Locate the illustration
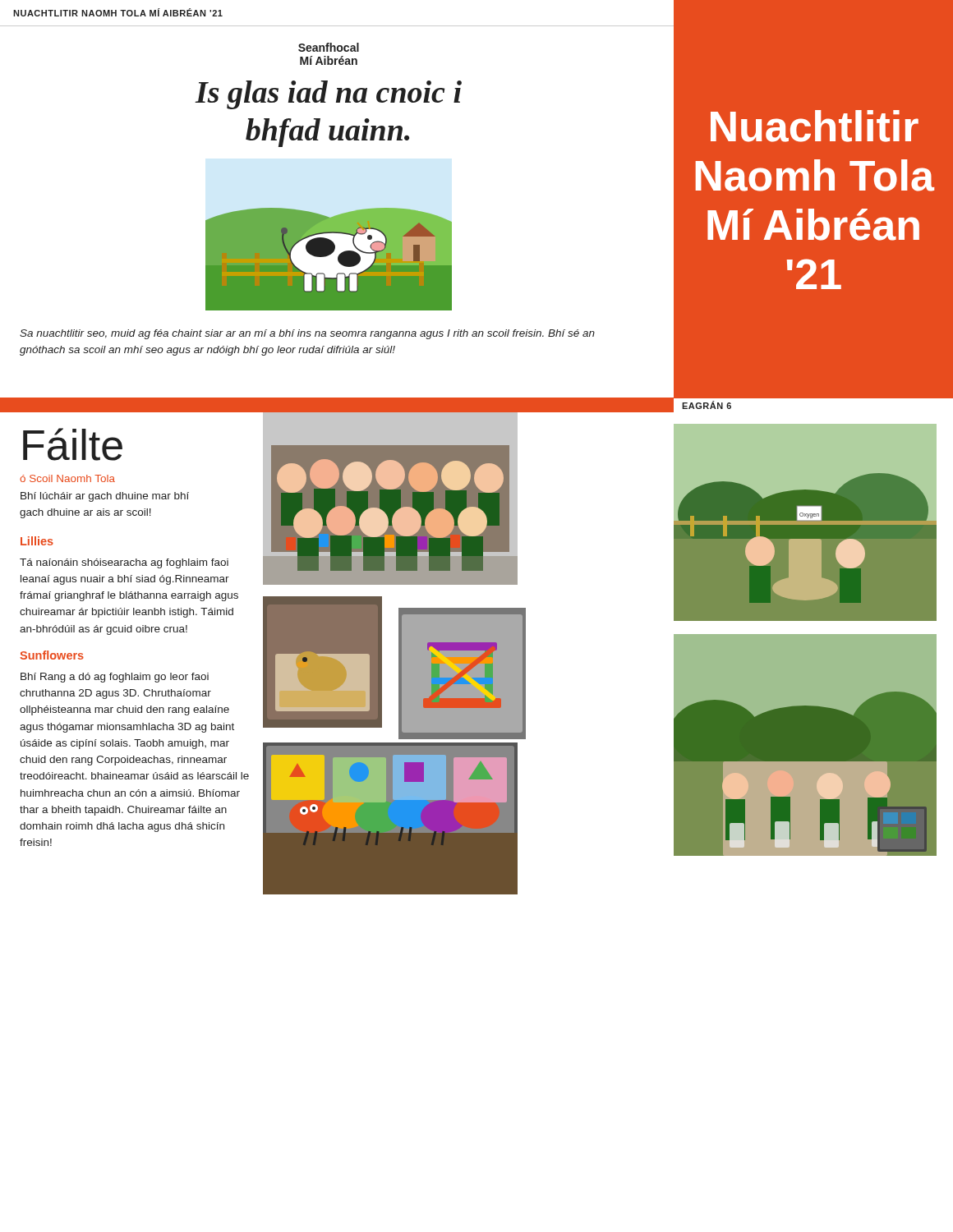 tap(329, 236)
